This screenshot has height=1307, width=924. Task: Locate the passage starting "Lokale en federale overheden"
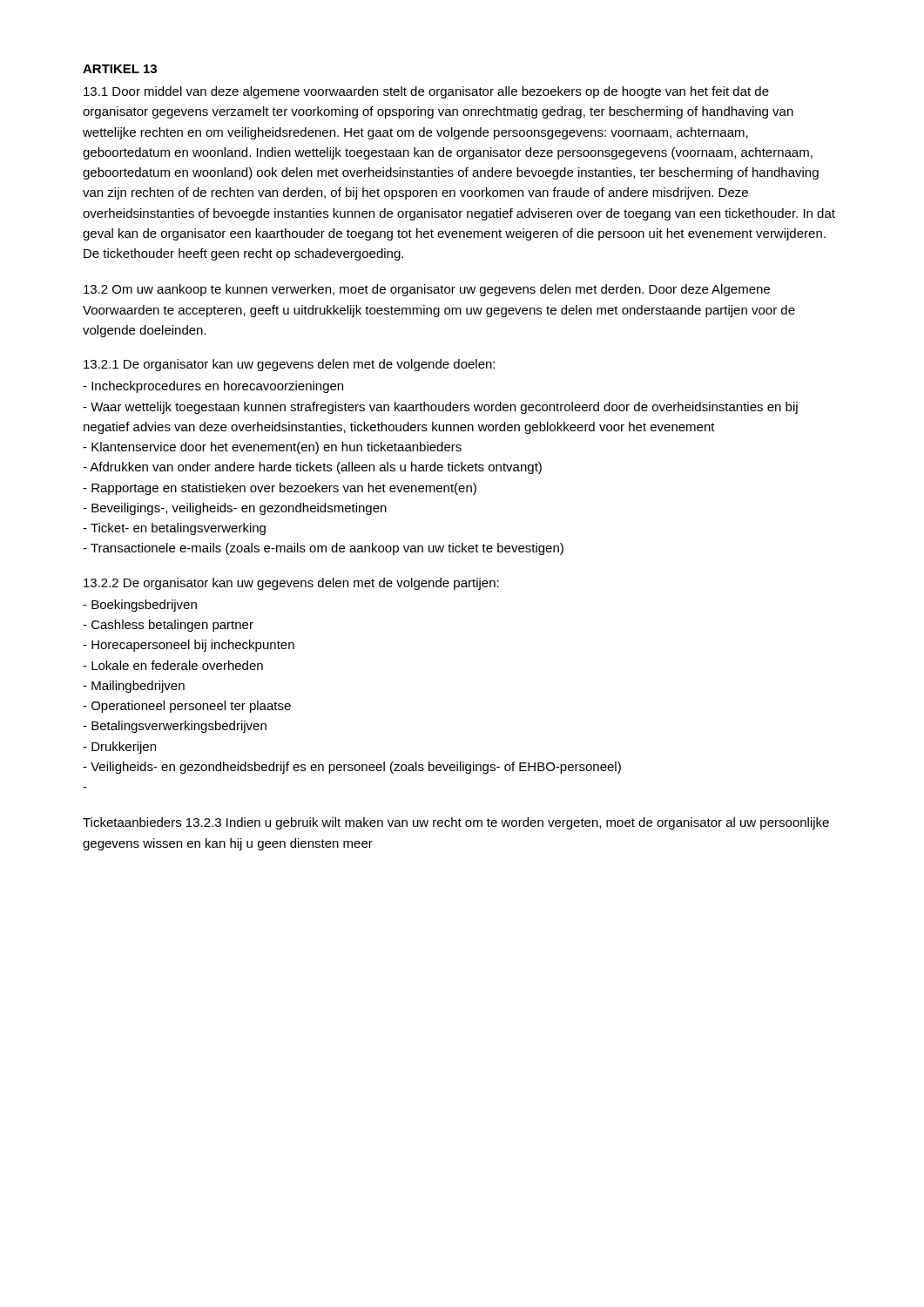pyautogui.click(x=173, y=665)
